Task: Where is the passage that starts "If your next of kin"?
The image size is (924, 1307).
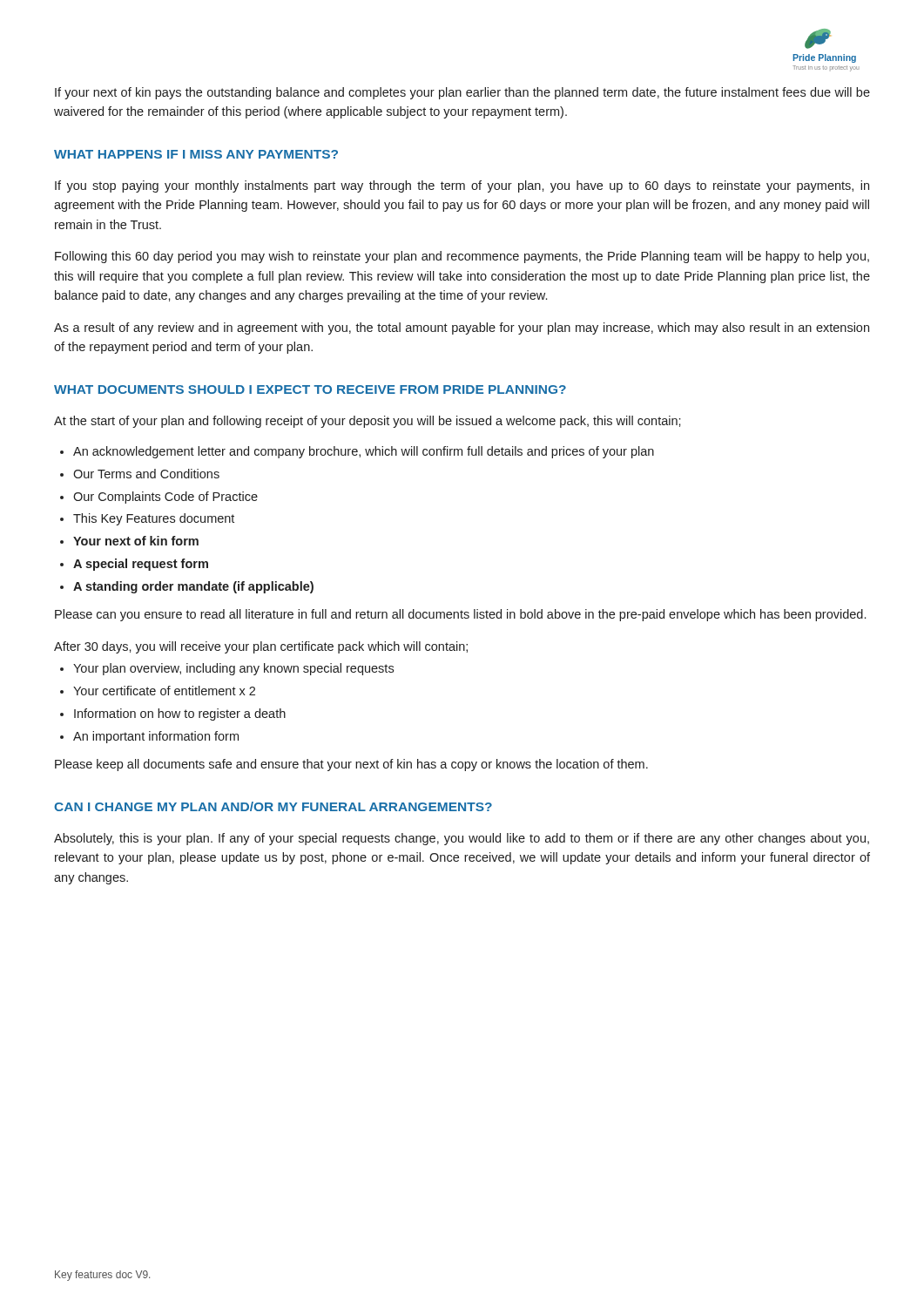Action: 462,102
